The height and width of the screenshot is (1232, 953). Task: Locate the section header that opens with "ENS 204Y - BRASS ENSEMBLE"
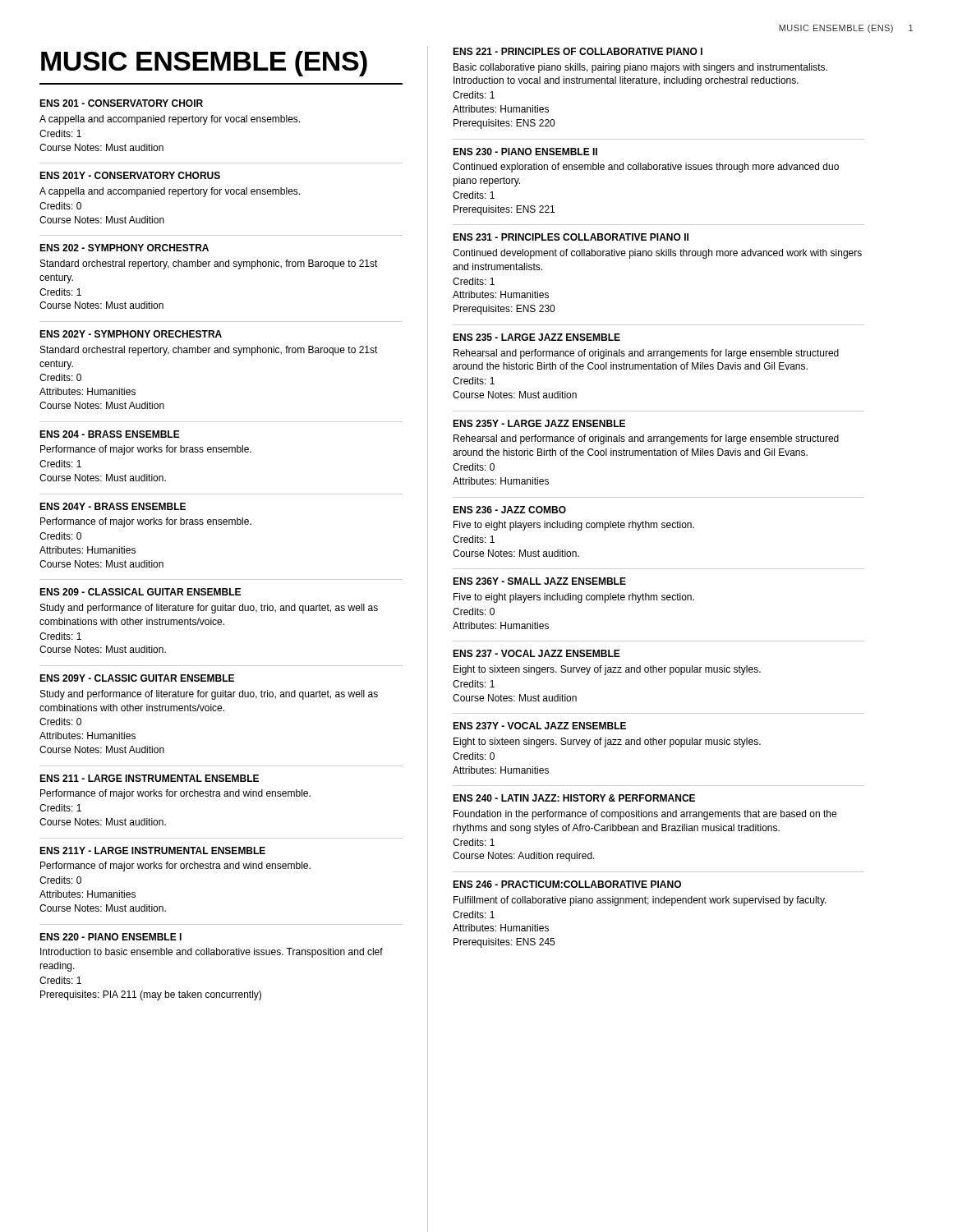click(221, 536)
